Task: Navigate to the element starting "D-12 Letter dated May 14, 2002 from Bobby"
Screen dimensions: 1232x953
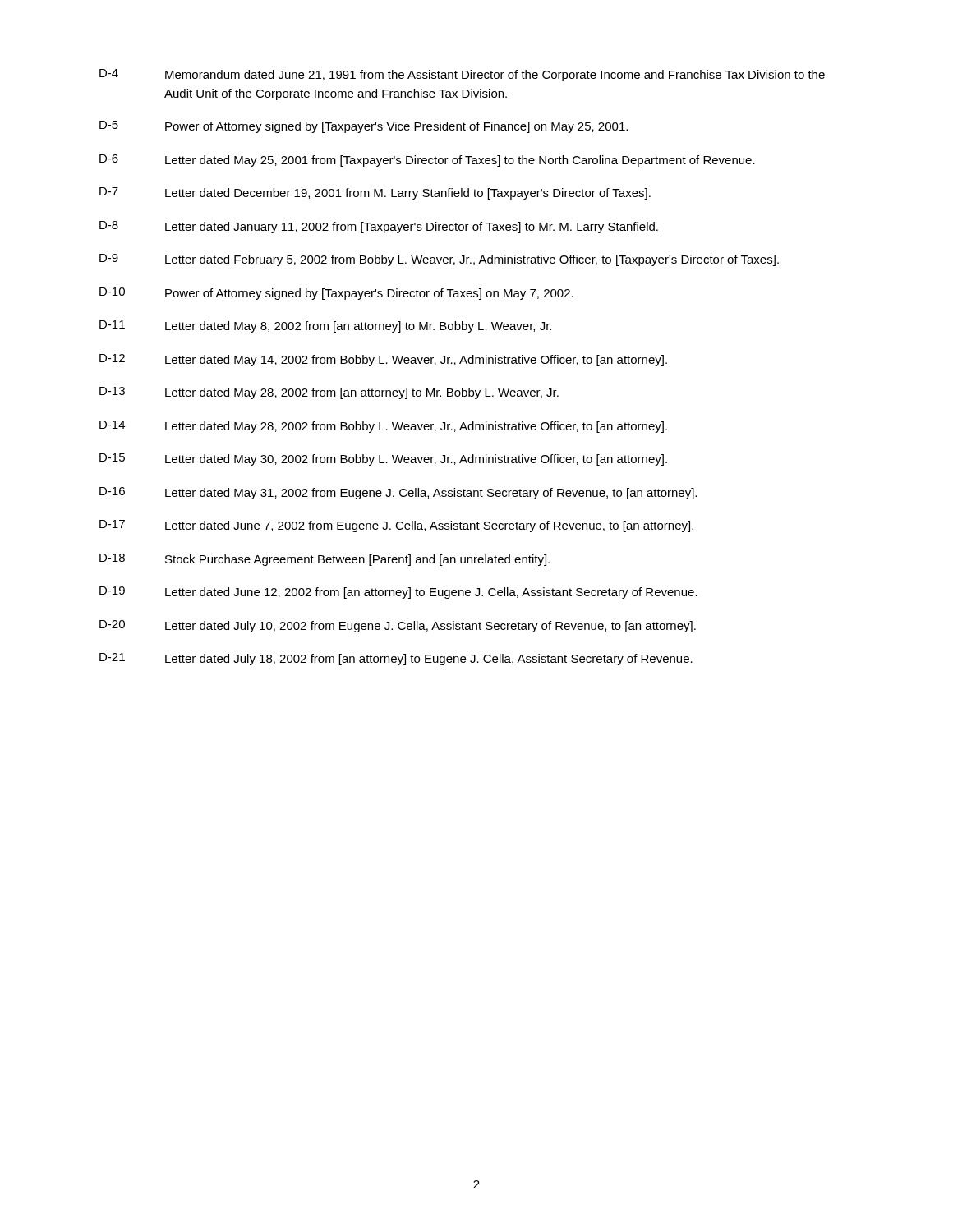Action: (x=476, y=359)
